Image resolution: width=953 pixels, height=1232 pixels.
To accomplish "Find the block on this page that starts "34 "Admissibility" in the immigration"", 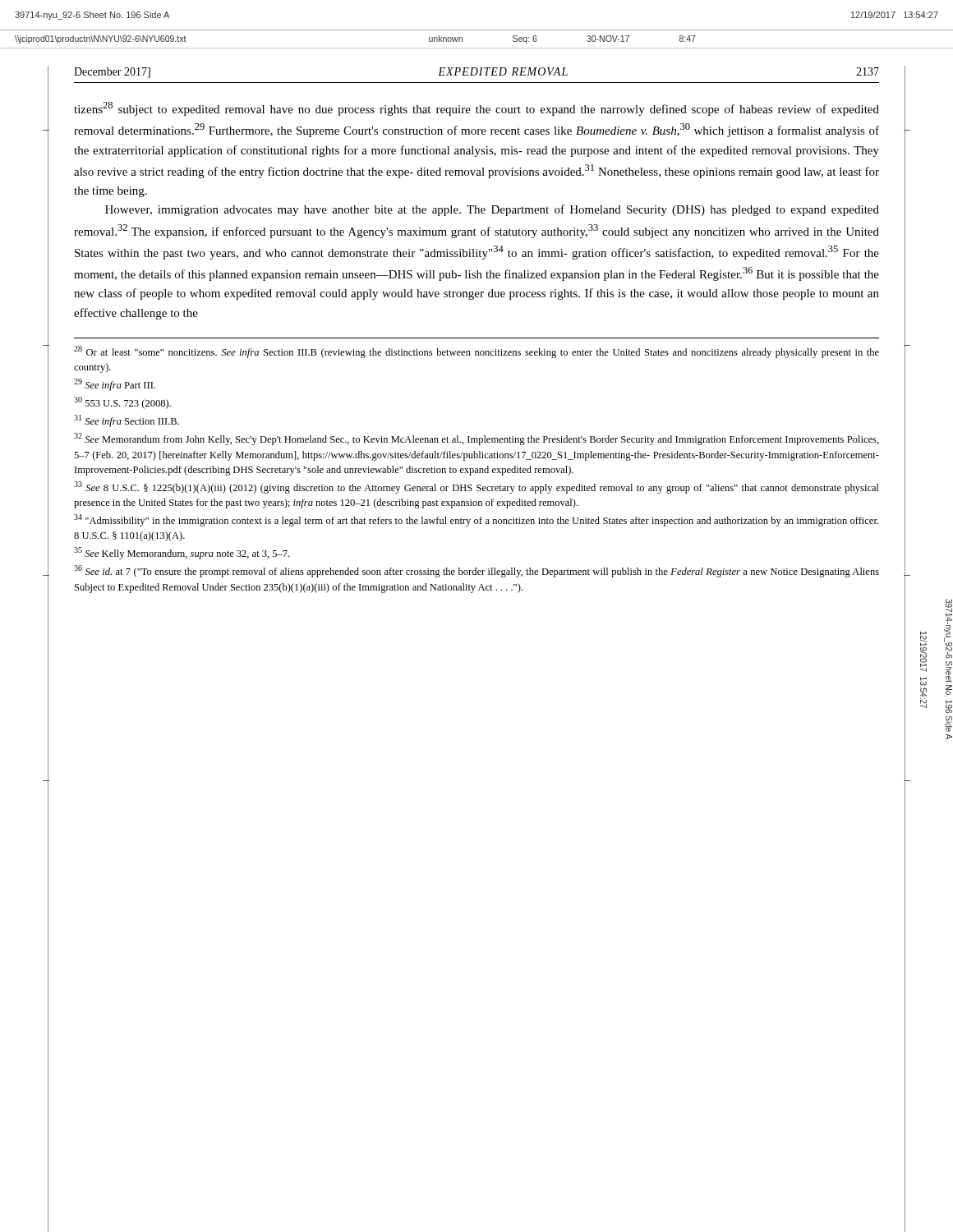I will tap(476, 527).
